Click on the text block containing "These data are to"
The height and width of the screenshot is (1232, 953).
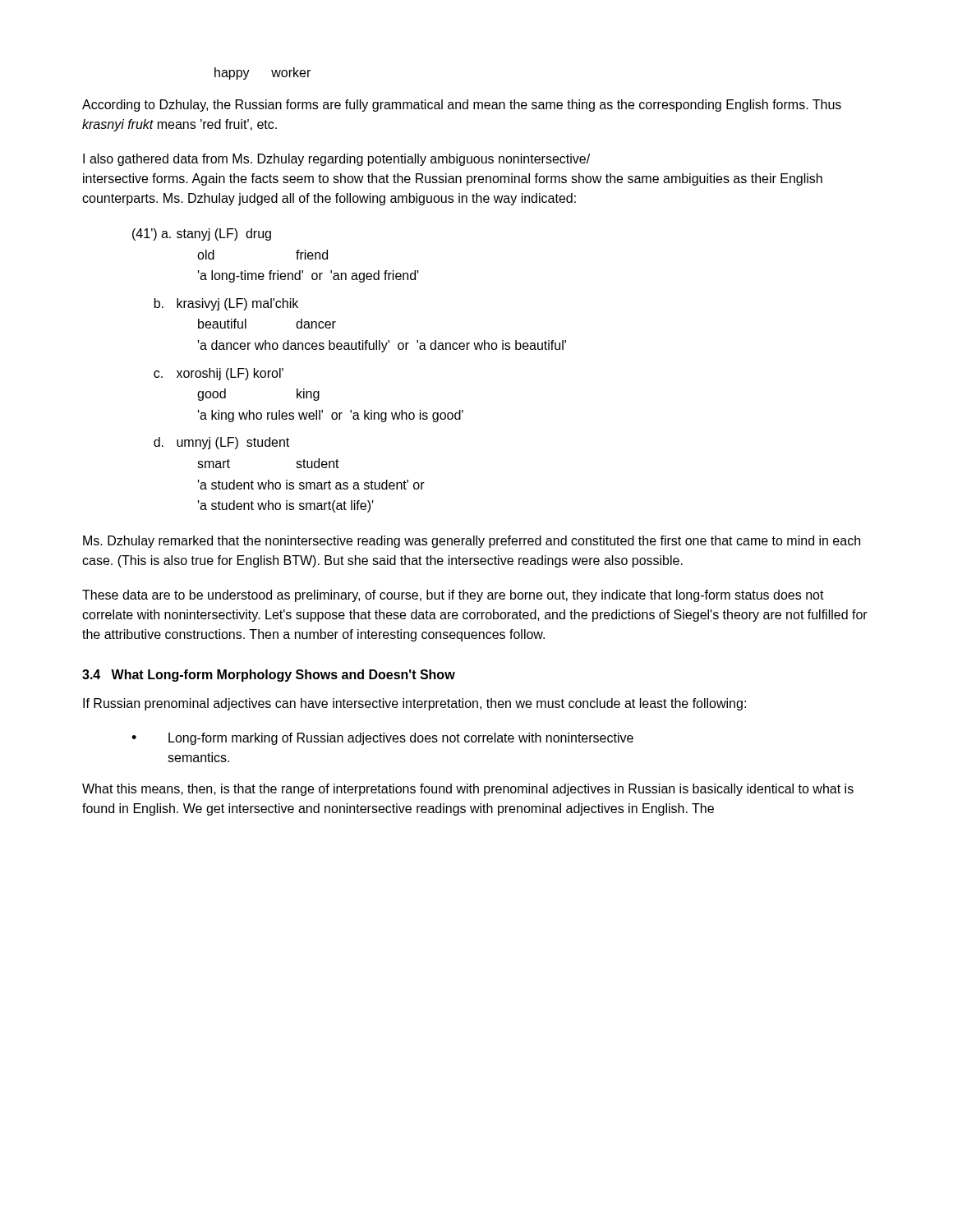(x=475, y=615)
